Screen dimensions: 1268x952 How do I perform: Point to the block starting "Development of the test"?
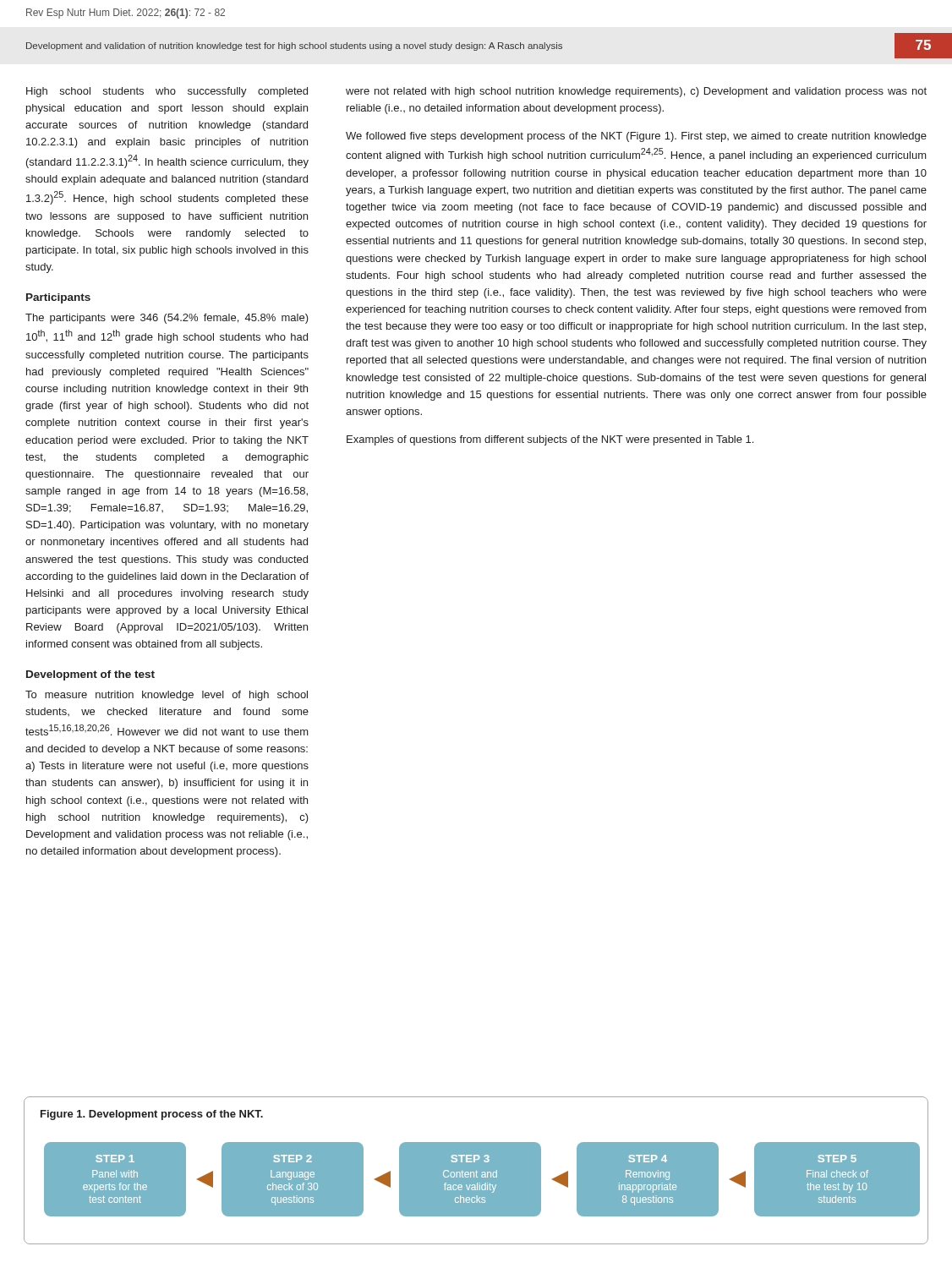[90, 674]
